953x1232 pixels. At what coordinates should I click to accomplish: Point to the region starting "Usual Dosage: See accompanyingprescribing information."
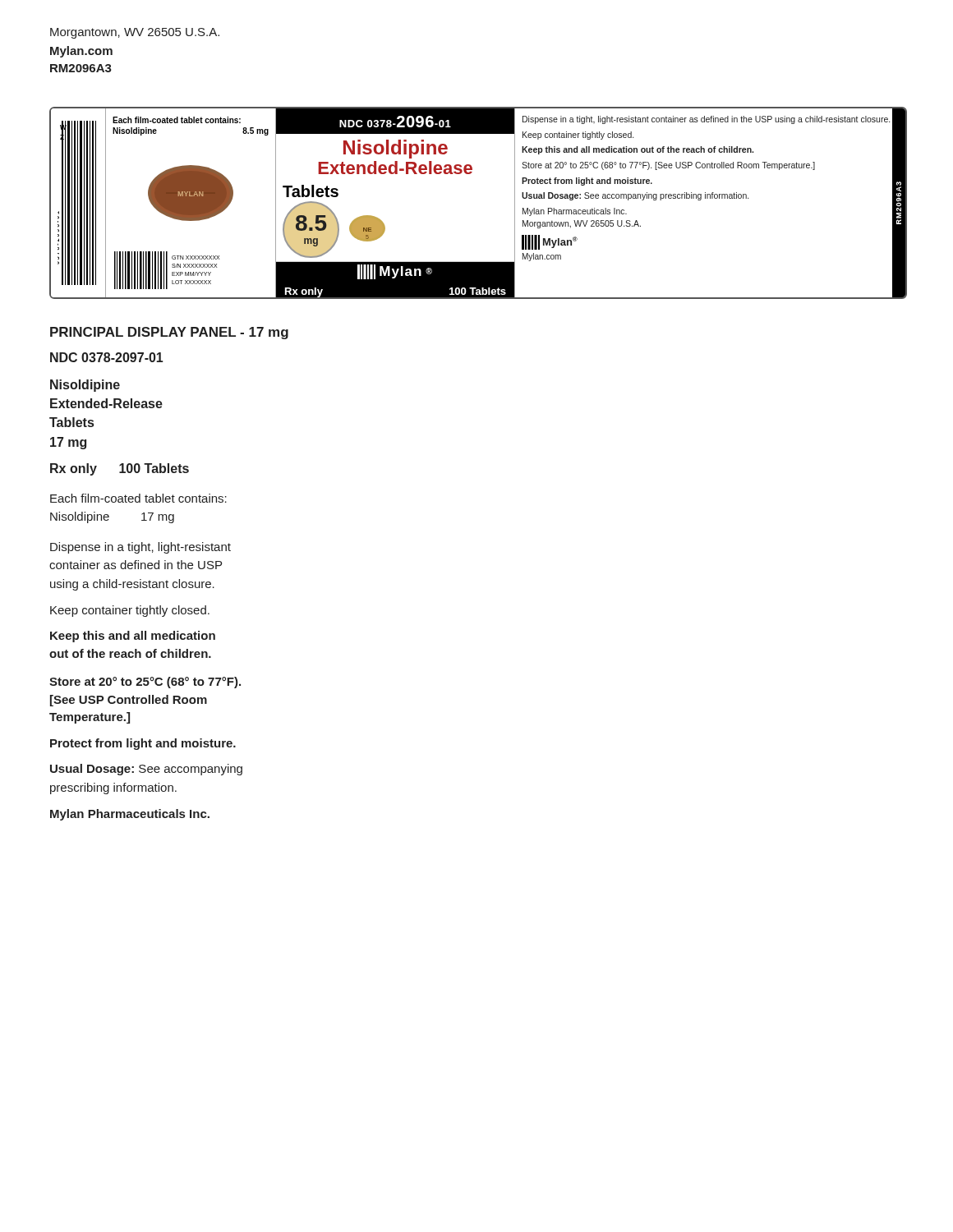pos(146,778)
